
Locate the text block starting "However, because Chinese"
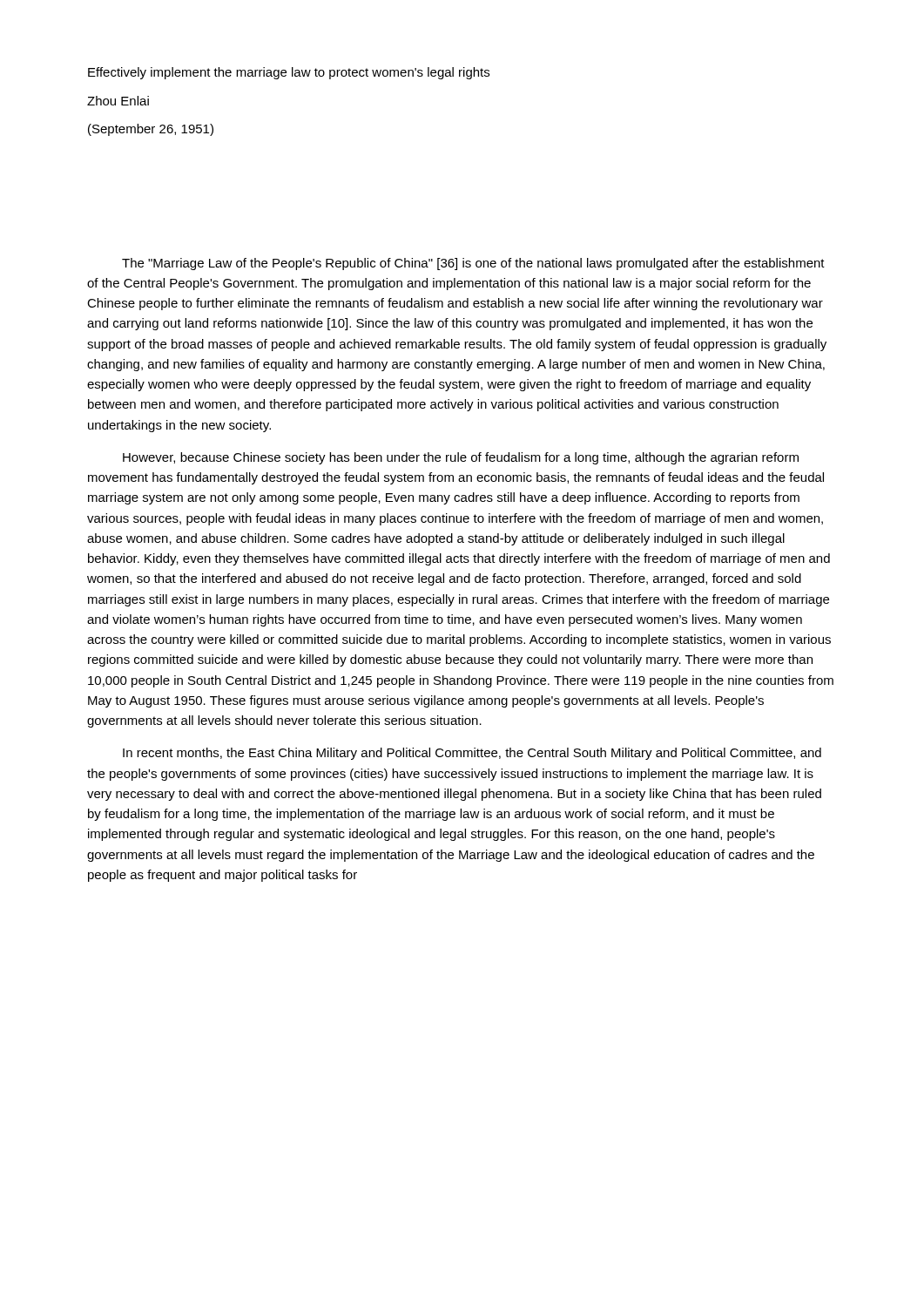click(462, 589)
